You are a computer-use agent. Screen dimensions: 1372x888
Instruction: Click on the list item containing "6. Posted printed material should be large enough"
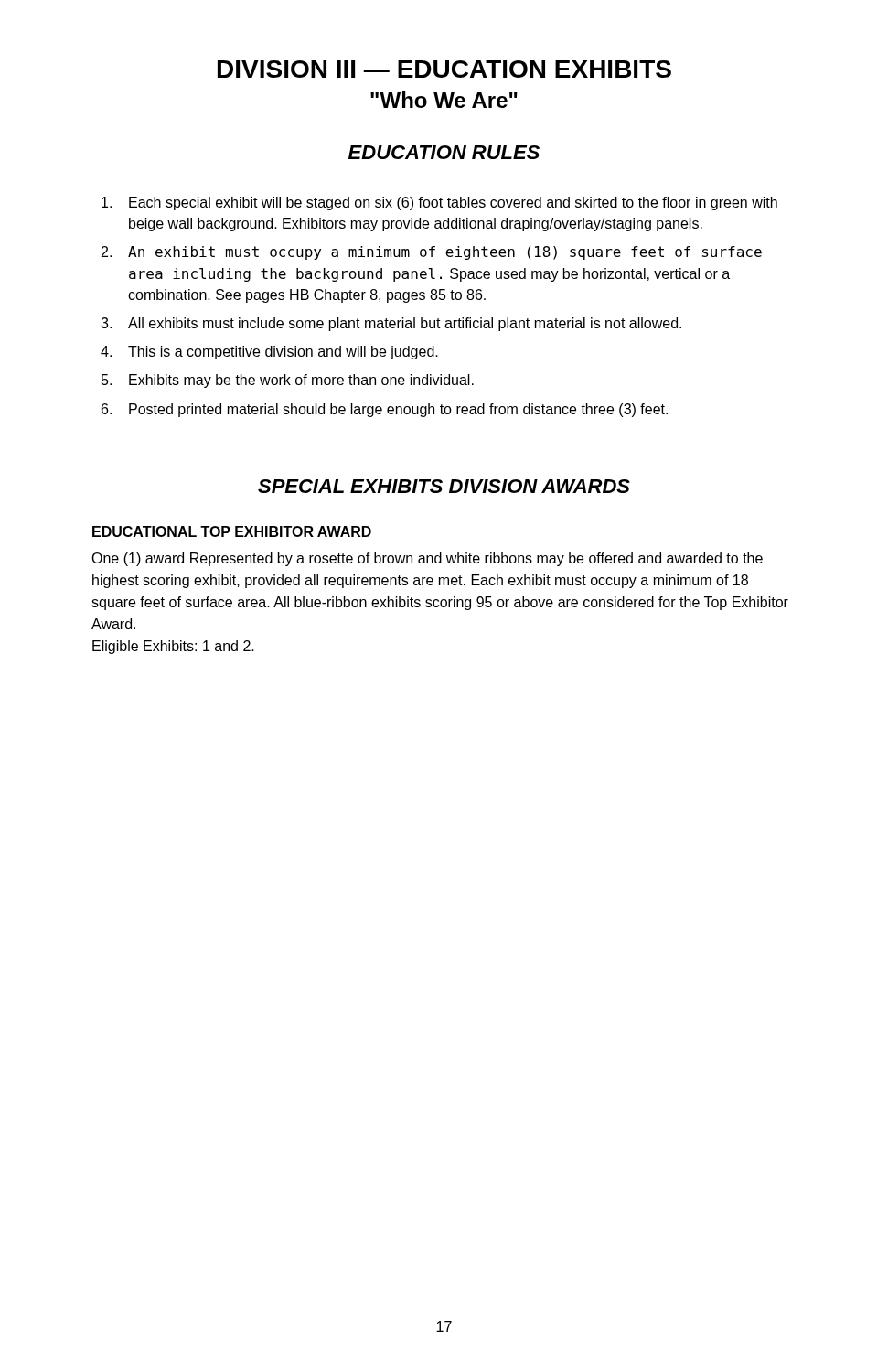coord(449,409)
